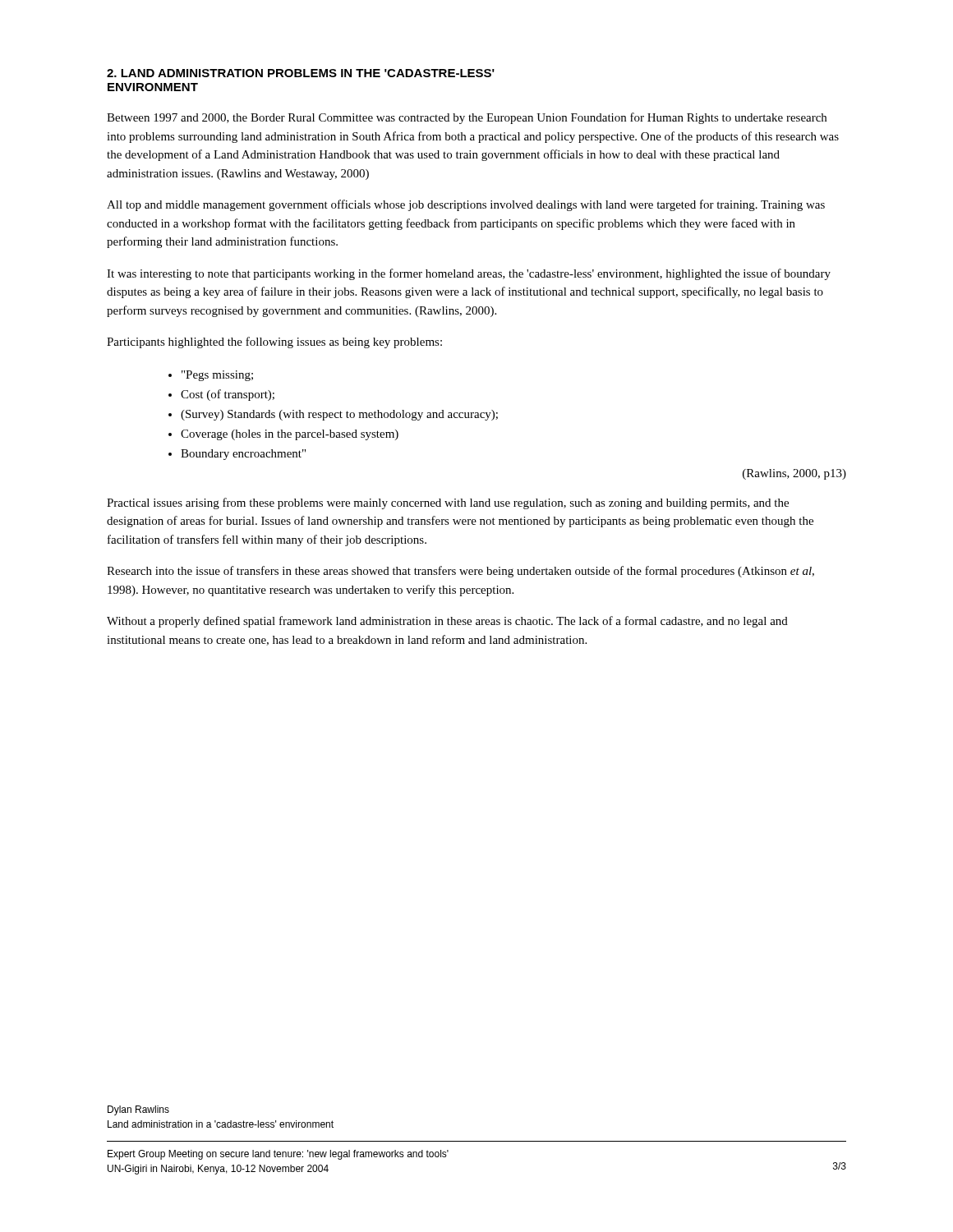Find the text starting "It was interesting"
Image resolution: width=953 pixels, height=1232 pixels.
click(x=469, y=292)
